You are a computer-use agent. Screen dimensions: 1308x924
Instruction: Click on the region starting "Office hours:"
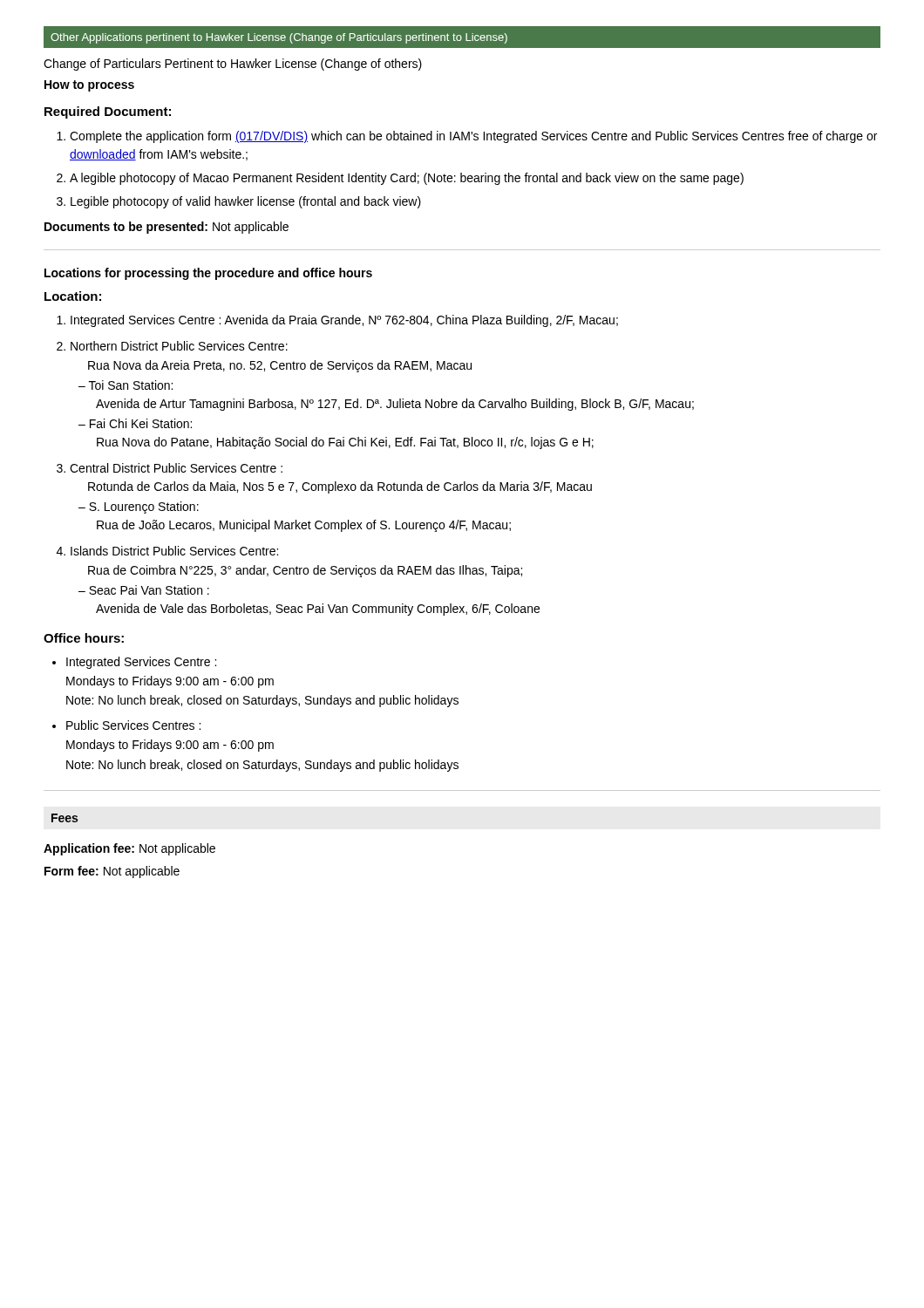click(84, 637)
